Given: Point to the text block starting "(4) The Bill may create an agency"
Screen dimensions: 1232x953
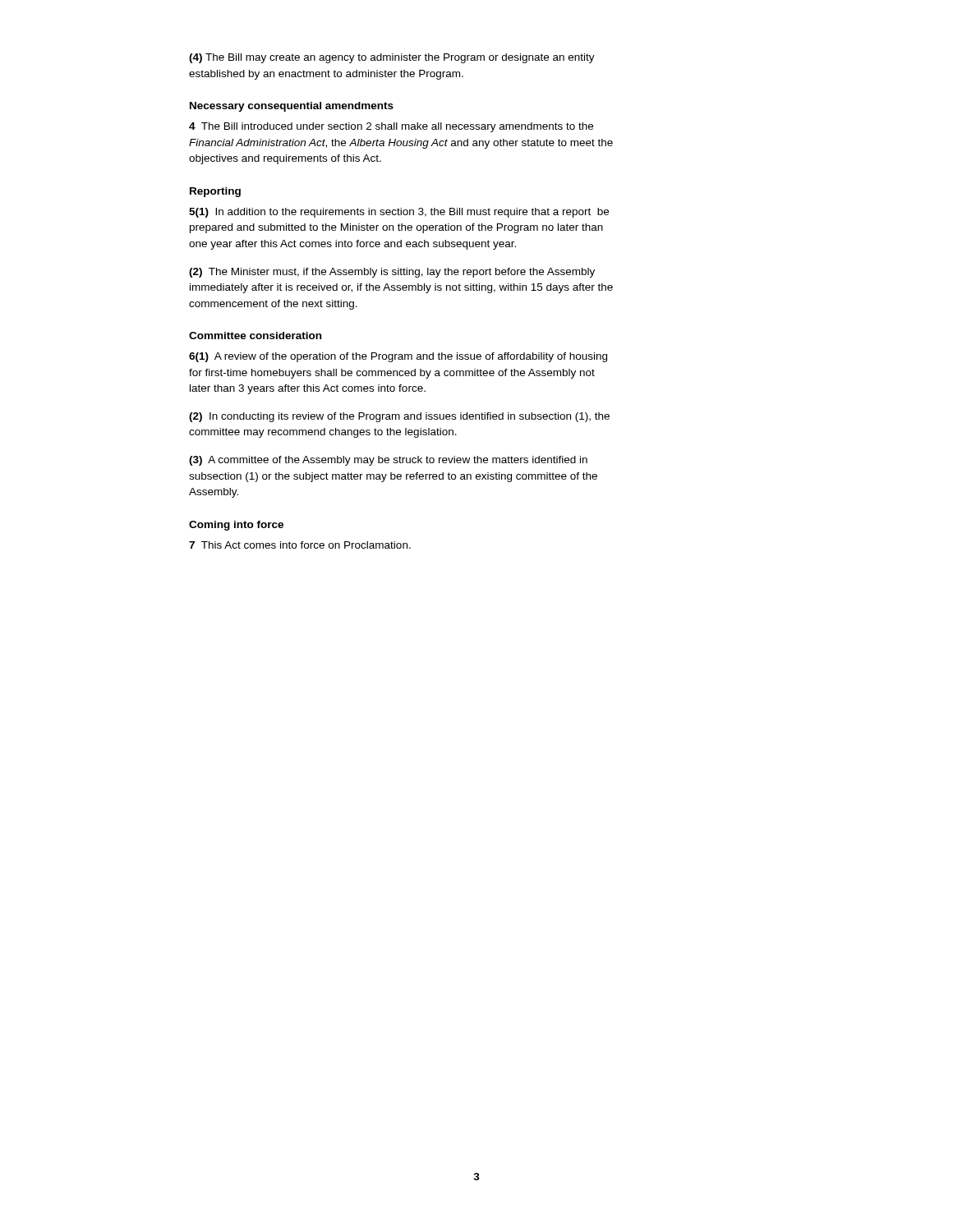Looking at the screenshot, I should pos(392,65).
